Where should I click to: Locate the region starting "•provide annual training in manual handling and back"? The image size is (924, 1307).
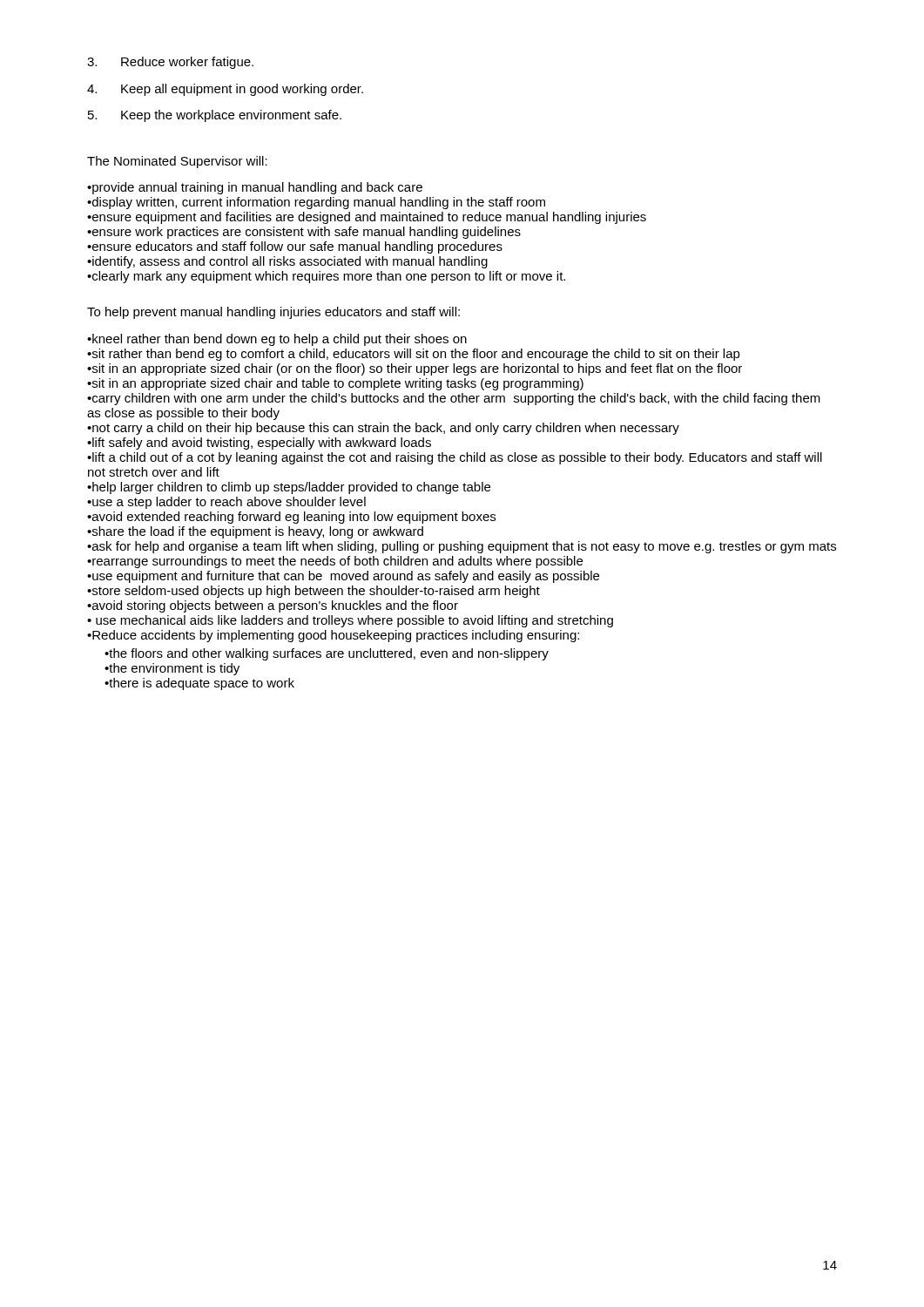tap(255, 188)
